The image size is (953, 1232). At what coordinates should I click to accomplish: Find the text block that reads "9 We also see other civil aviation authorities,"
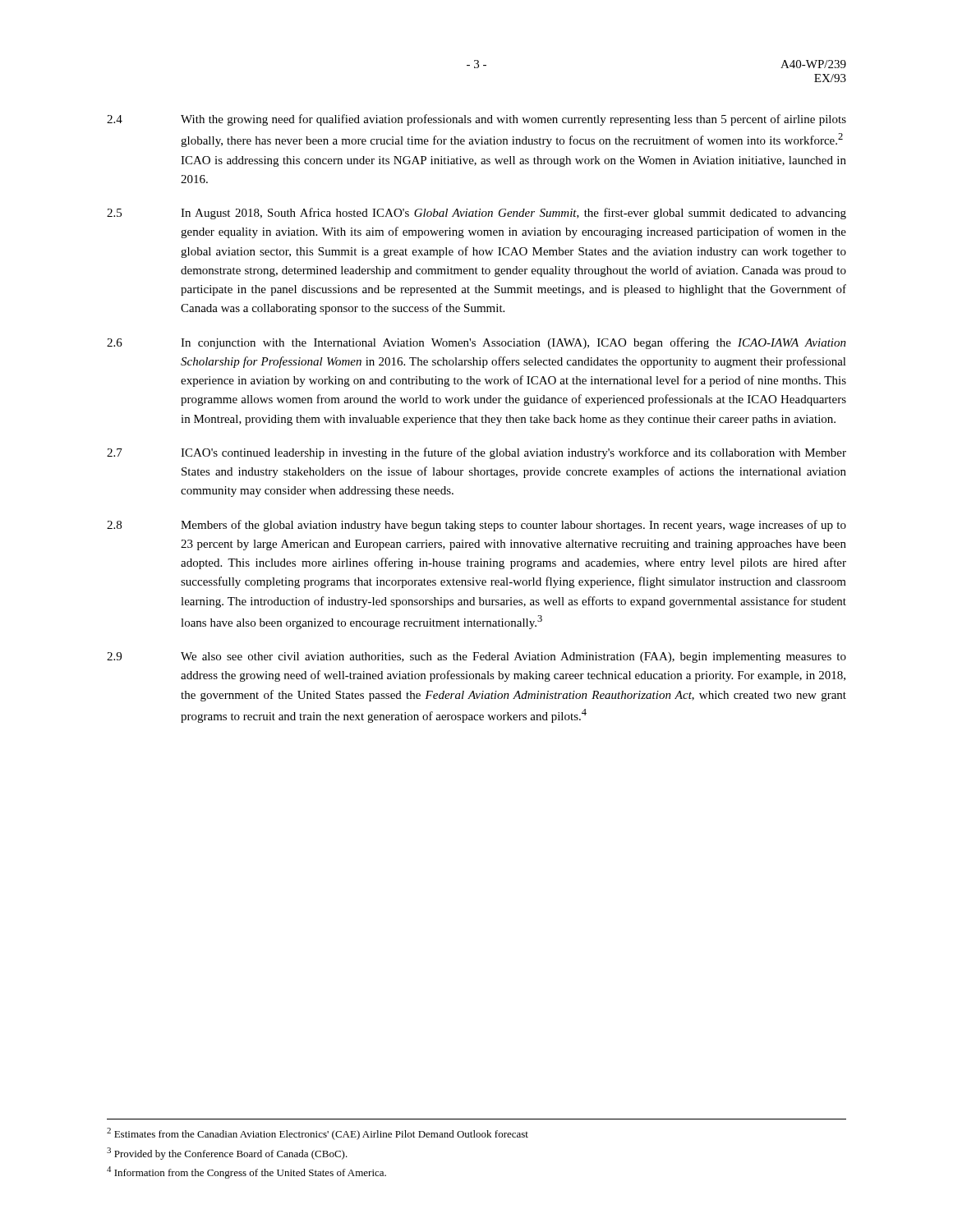pos(476,687)
